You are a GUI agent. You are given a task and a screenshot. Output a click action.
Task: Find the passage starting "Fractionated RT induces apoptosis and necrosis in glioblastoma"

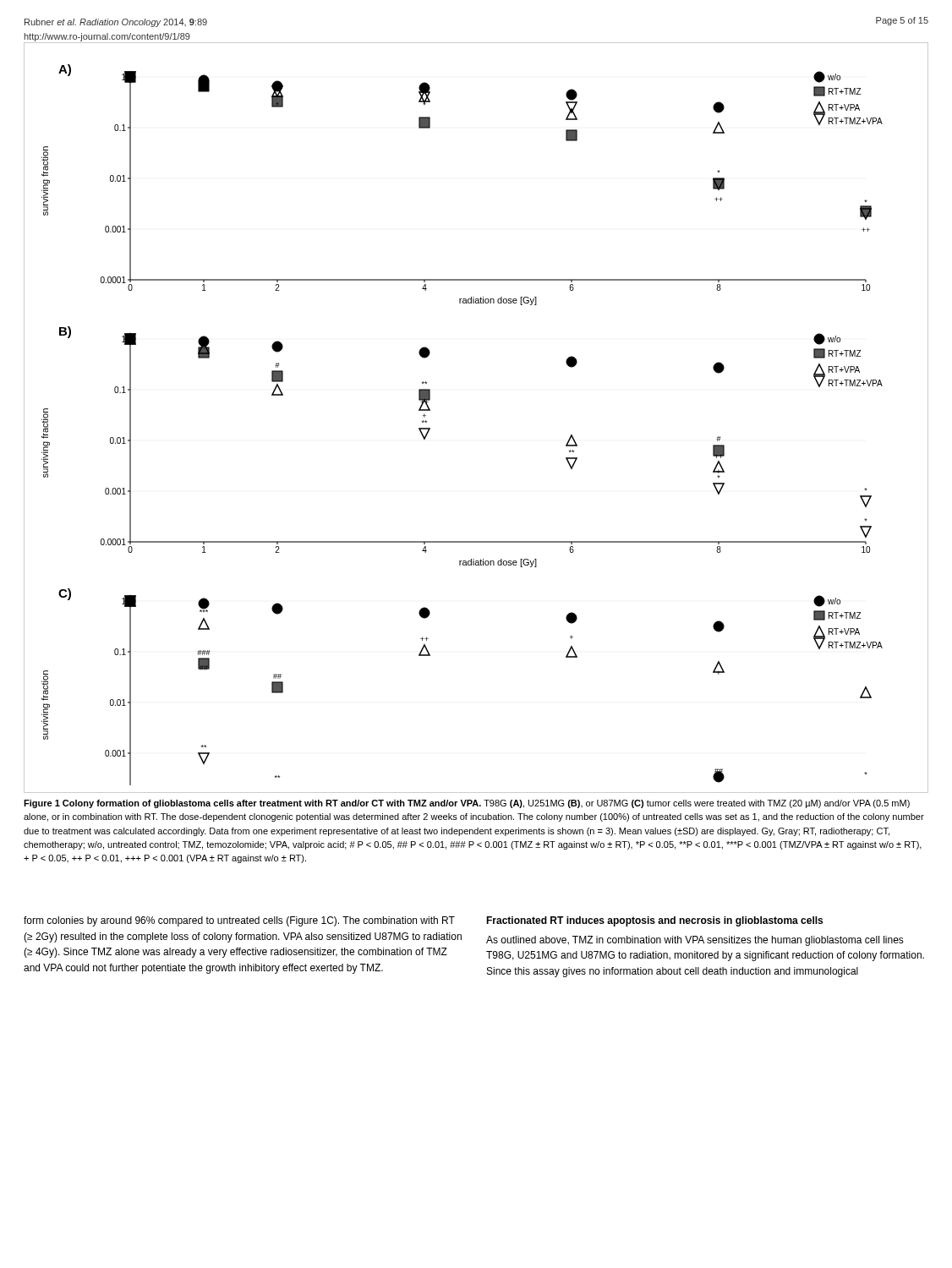pyautogui.click(x=655, y=921)
